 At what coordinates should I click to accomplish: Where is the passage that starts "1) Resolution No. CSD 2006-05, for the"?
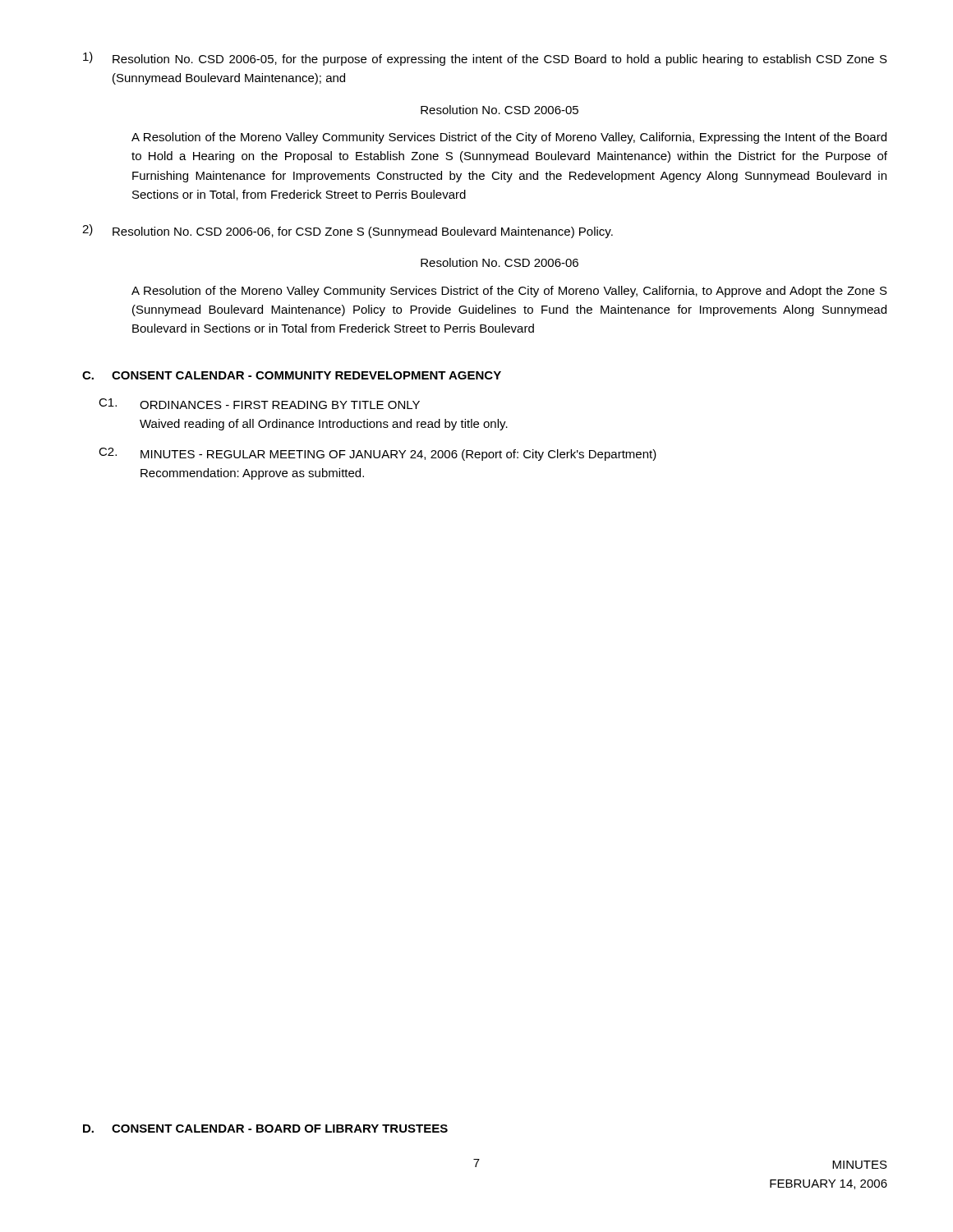pos(485,68)
